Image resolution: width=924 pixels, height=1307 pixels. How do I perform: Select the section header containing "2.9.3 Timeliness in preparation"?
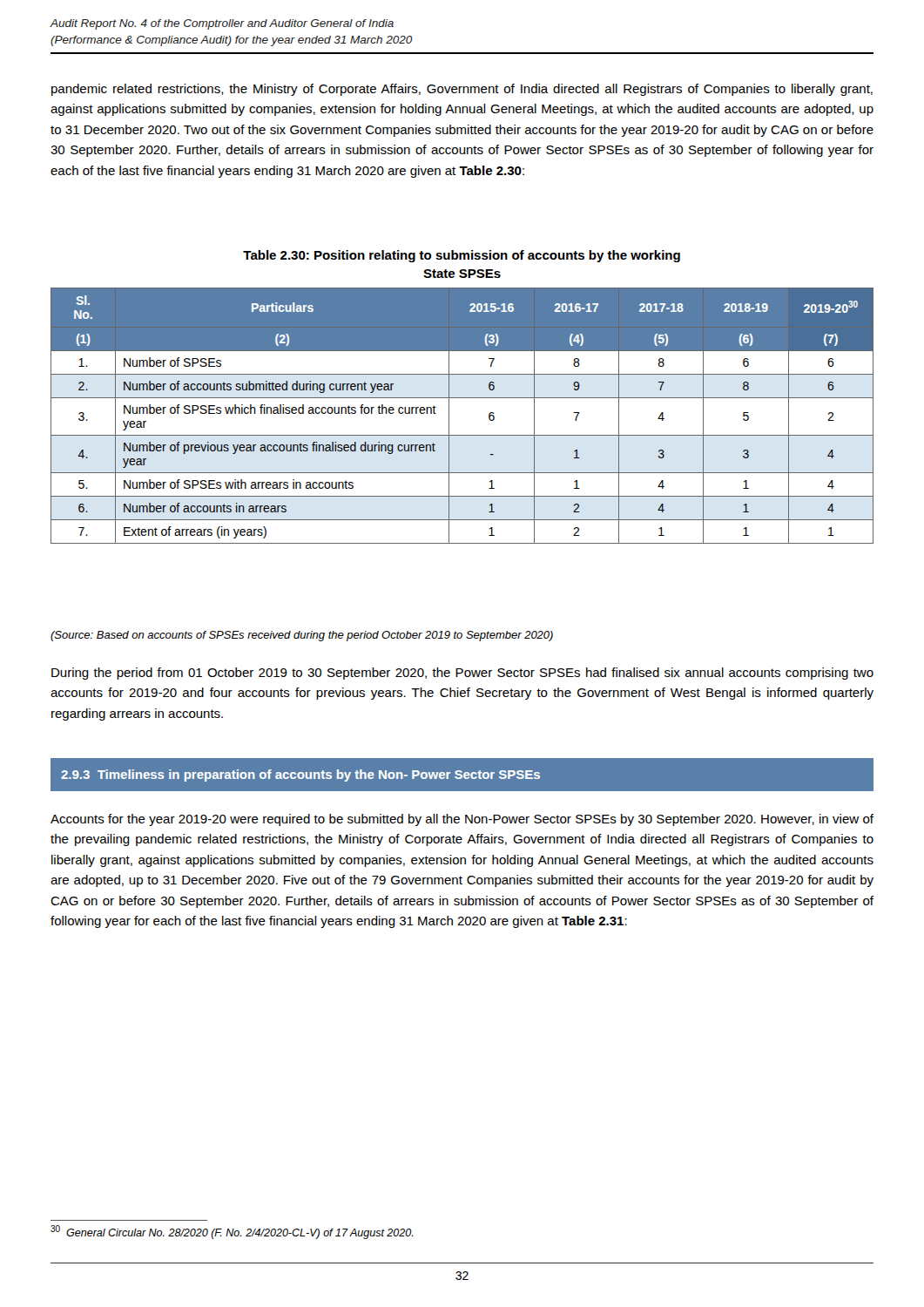pyautogui.click(x=301, y=774)
